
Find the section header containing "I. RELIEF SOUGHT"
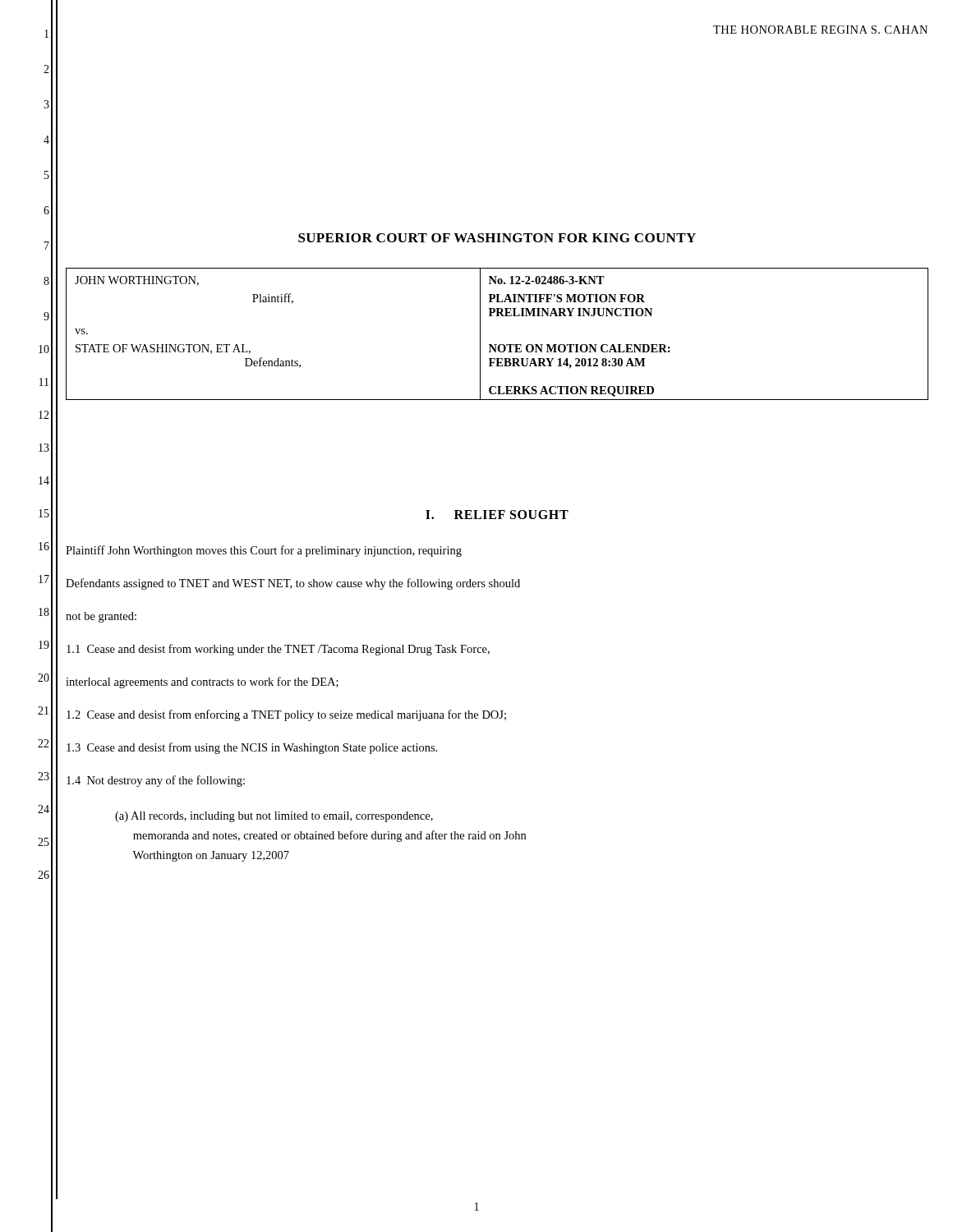point(497,515)
